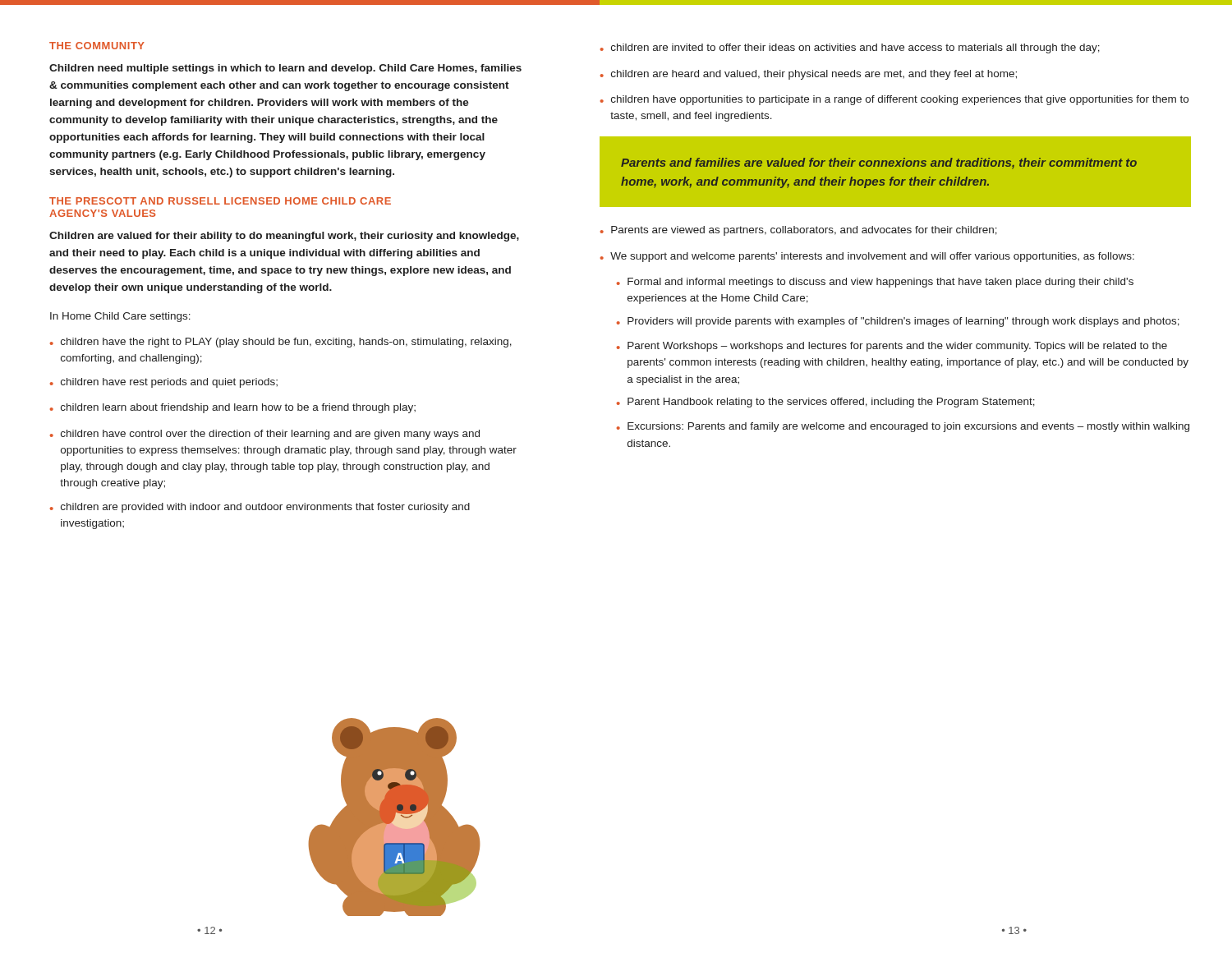Find the list item containing "• children learn"
The image size is (1232, 953).
click(x=233, y=409)
